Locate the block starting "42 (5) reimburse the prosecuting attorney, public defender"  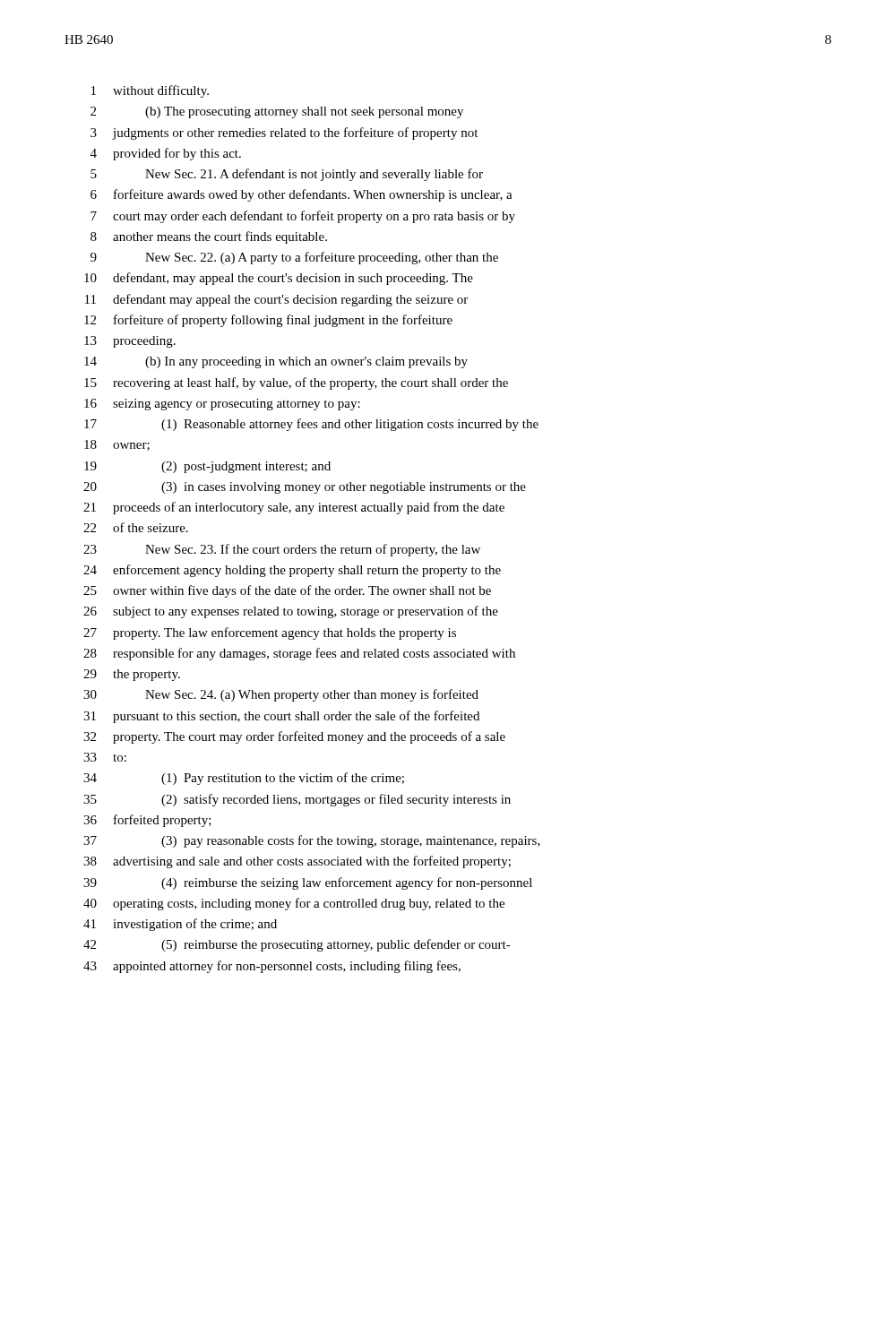[448, 945]
